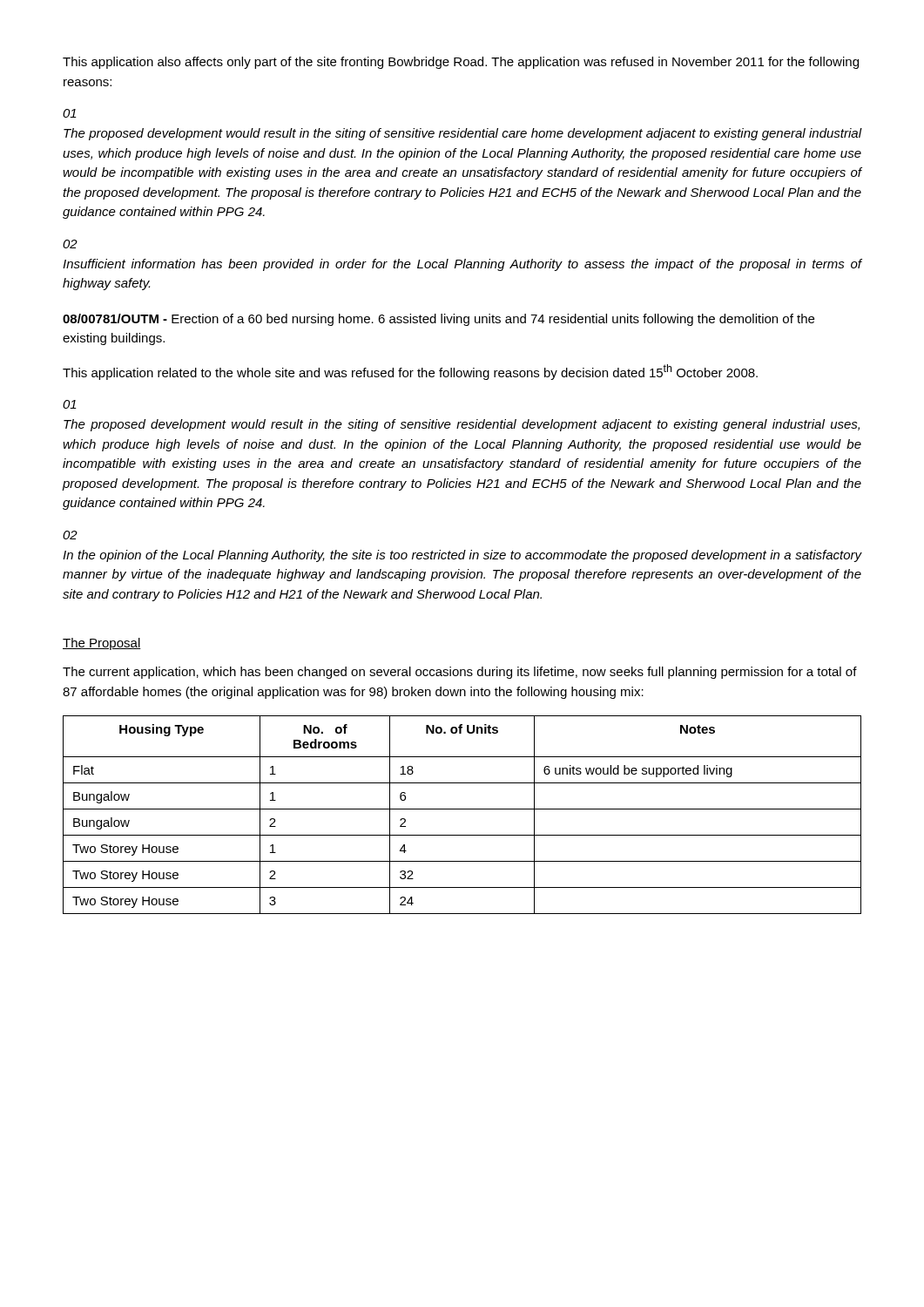Select the table that reads "Two Storey House"

[462, 815]
